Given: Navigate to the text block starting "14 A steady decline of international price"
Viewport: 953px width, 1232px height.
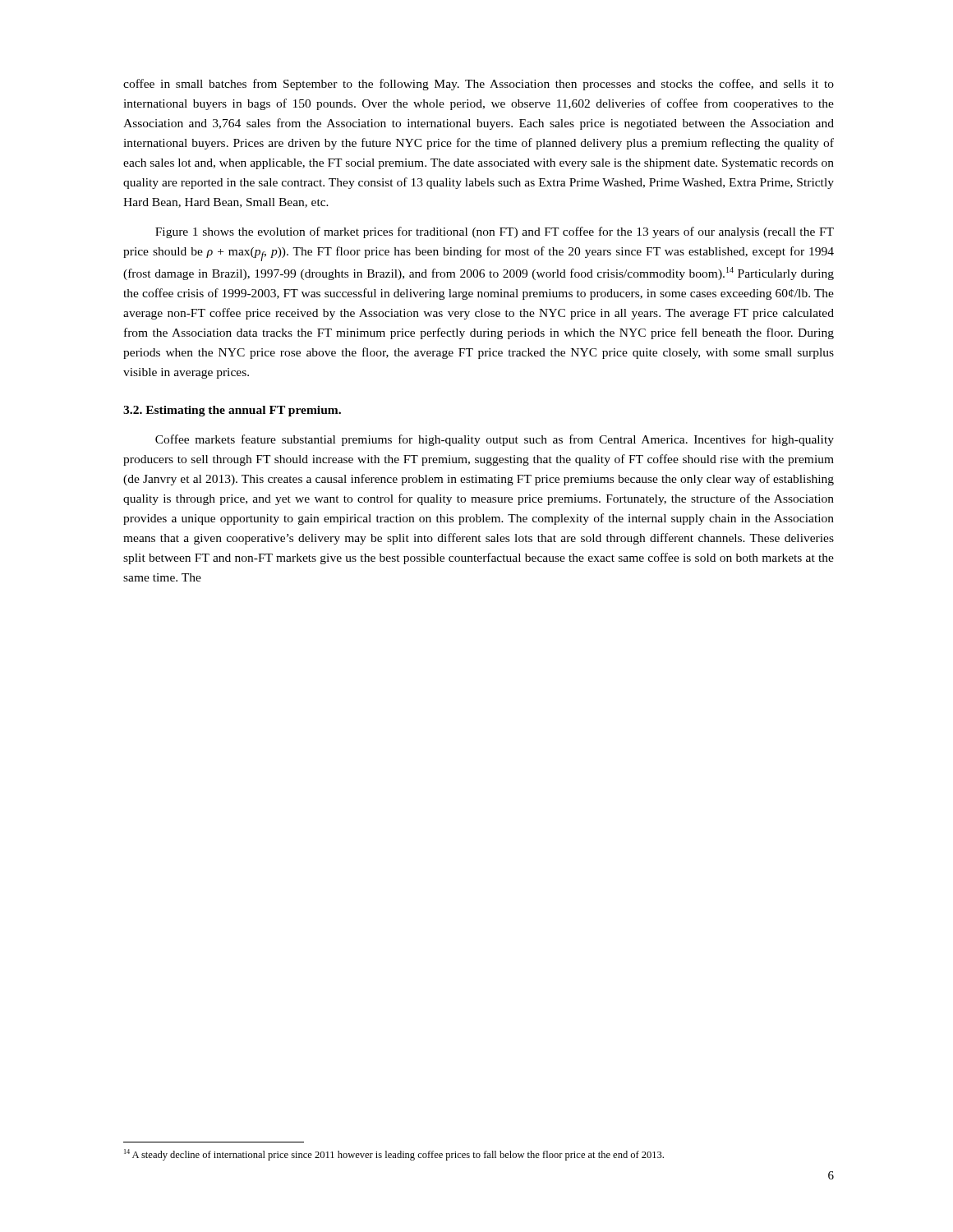Looking at the screenshot, I should click(479, 1152).
